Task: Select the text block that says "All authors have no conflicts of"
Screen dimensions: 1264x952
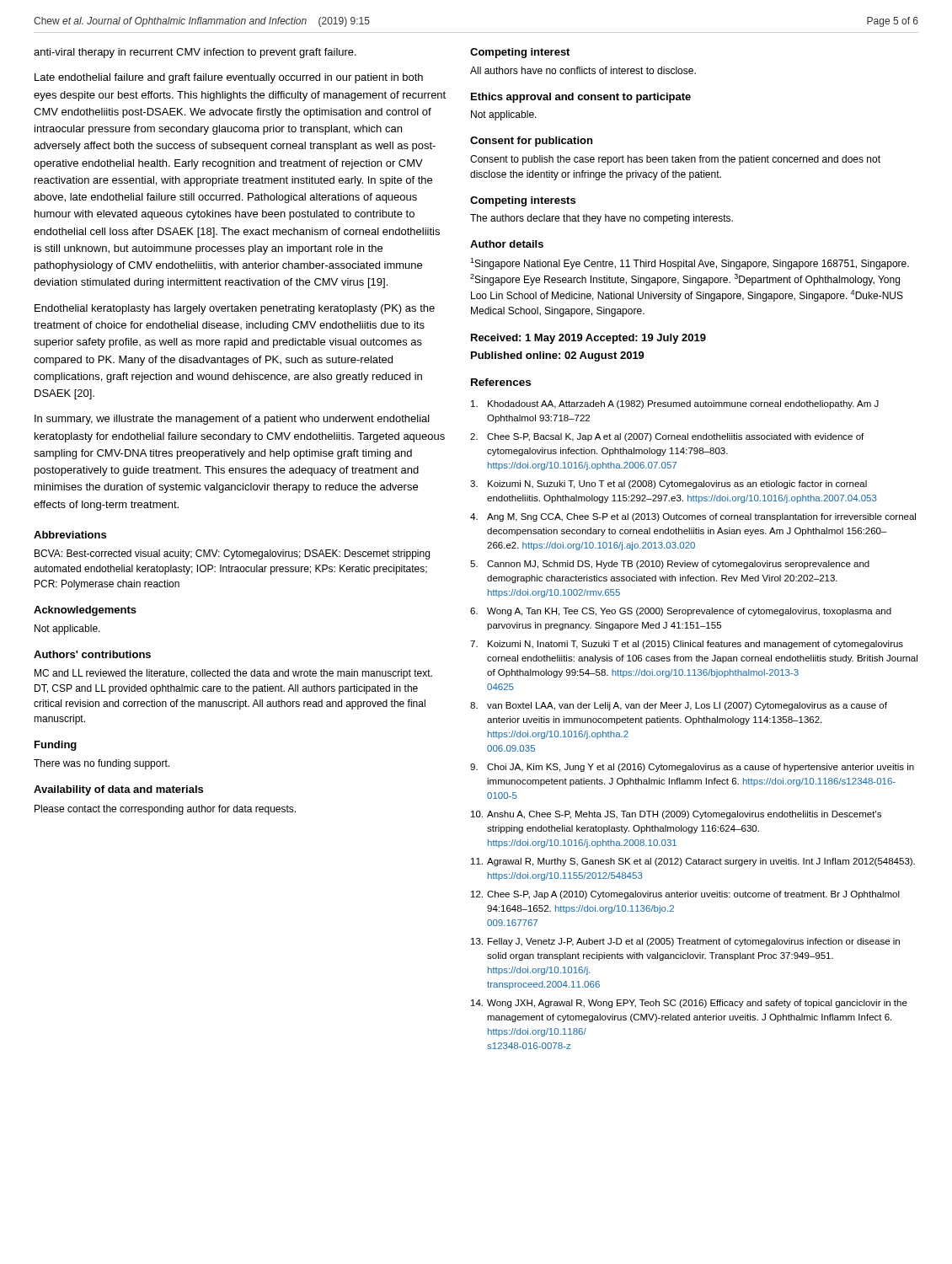Action: coord(583,70)
